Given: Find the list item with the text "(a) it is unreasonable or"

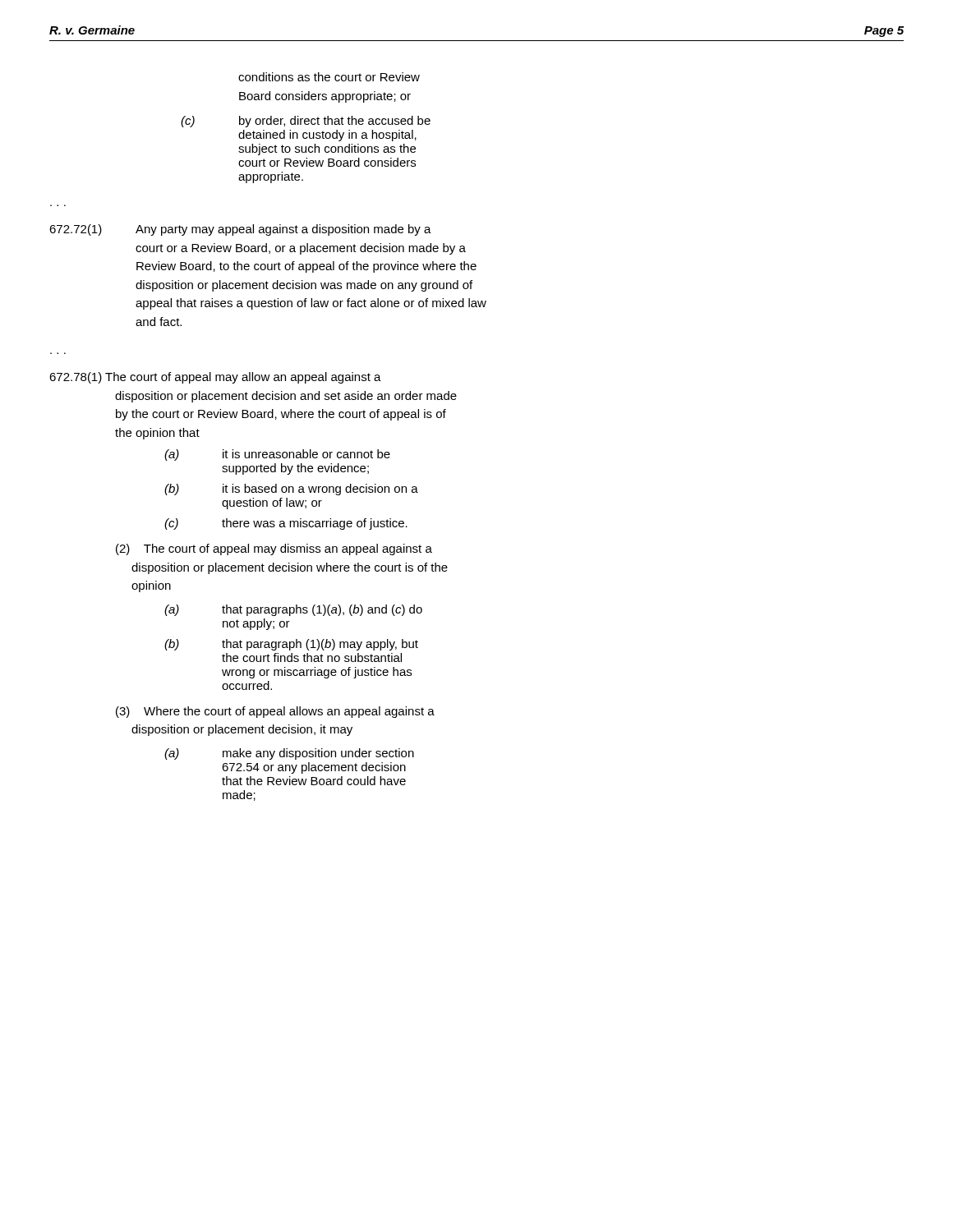Looking at the screenshot, I should pyautogui.click(x=277, y=455).
